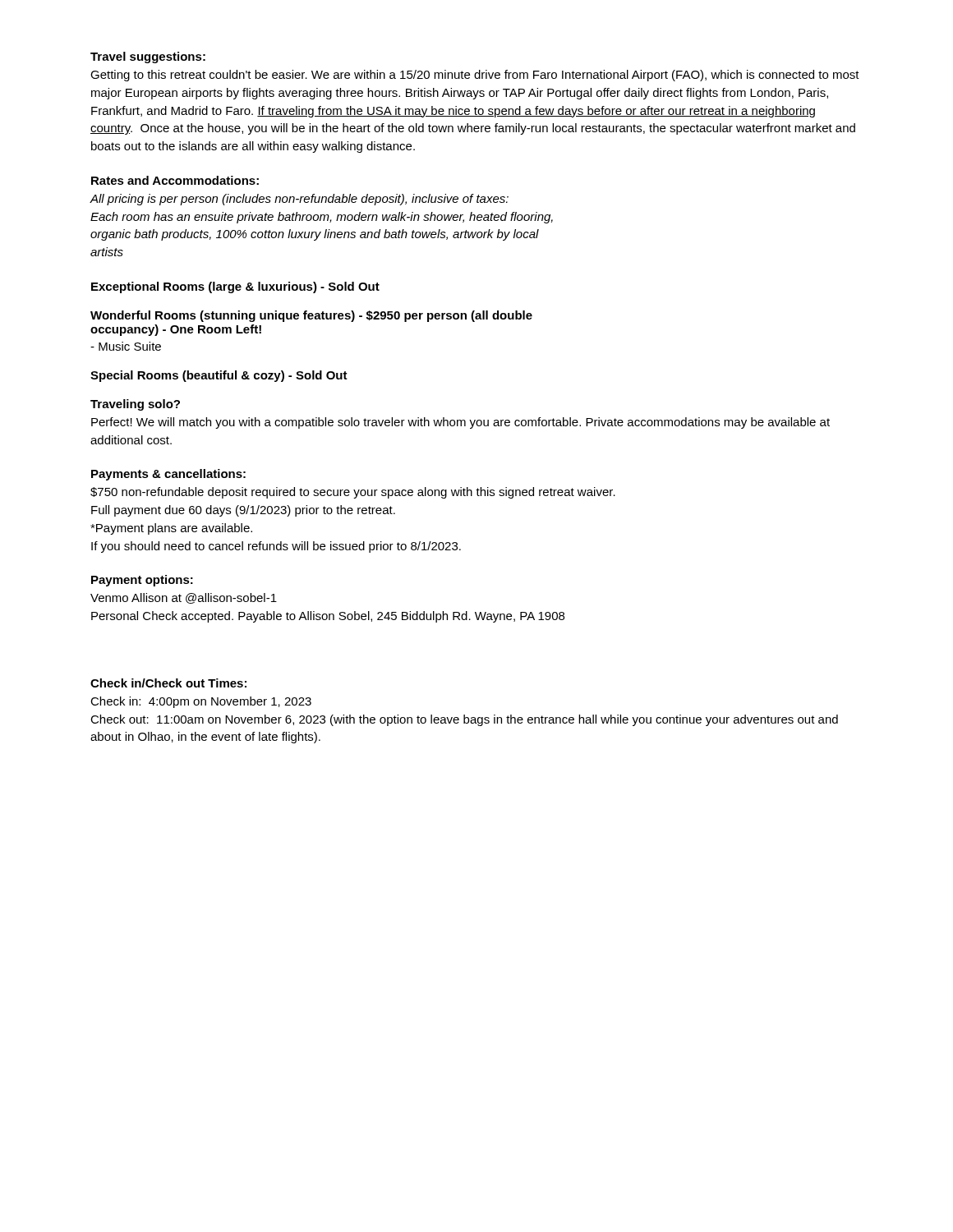Locate the section header that says "Payments & cancellations:"
The image size is (953, 1232).
(x=168, y=474)
